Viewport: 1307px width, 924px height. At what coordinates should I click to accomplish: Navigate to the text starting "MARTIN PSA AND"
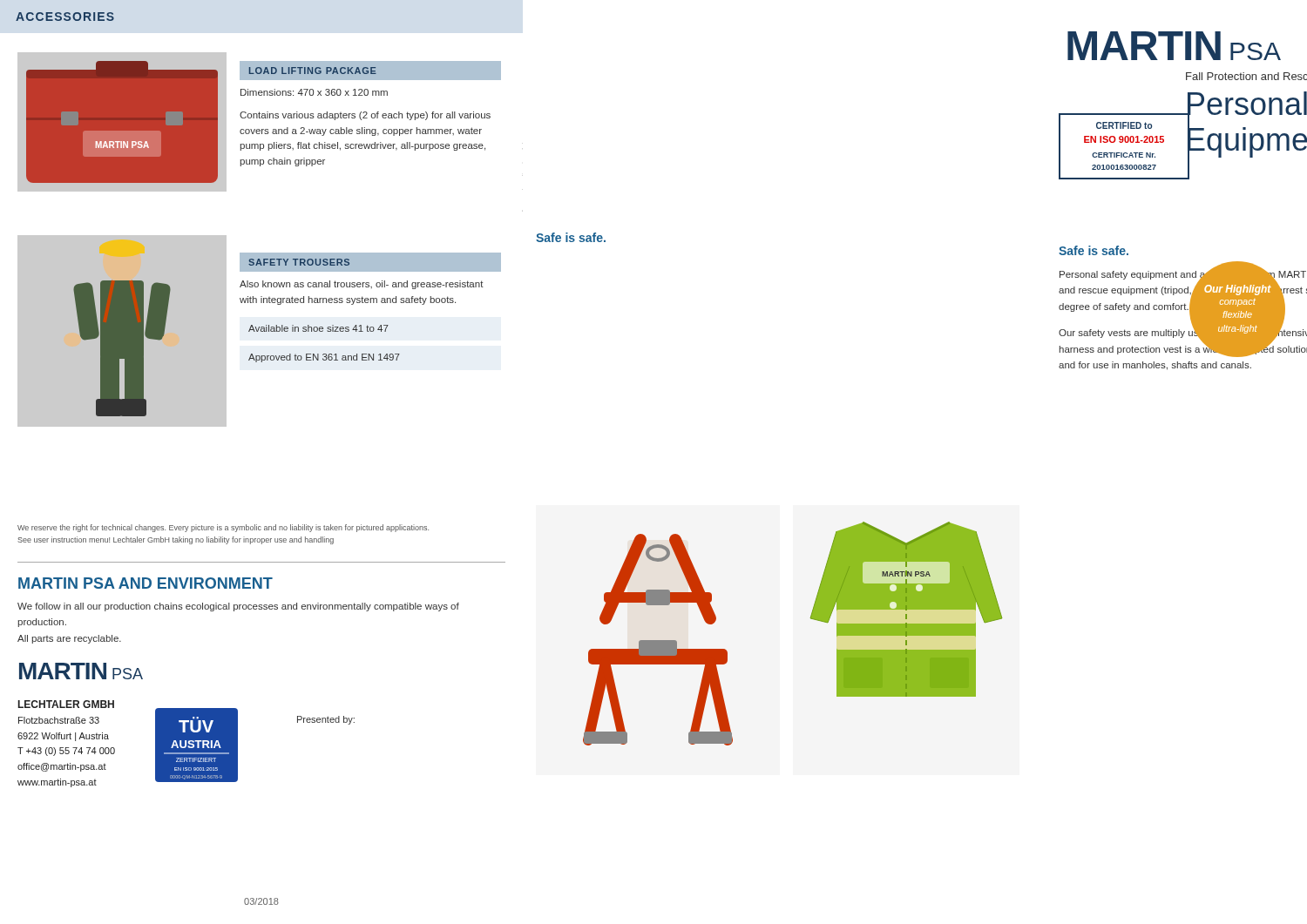(x=261, y=611)
